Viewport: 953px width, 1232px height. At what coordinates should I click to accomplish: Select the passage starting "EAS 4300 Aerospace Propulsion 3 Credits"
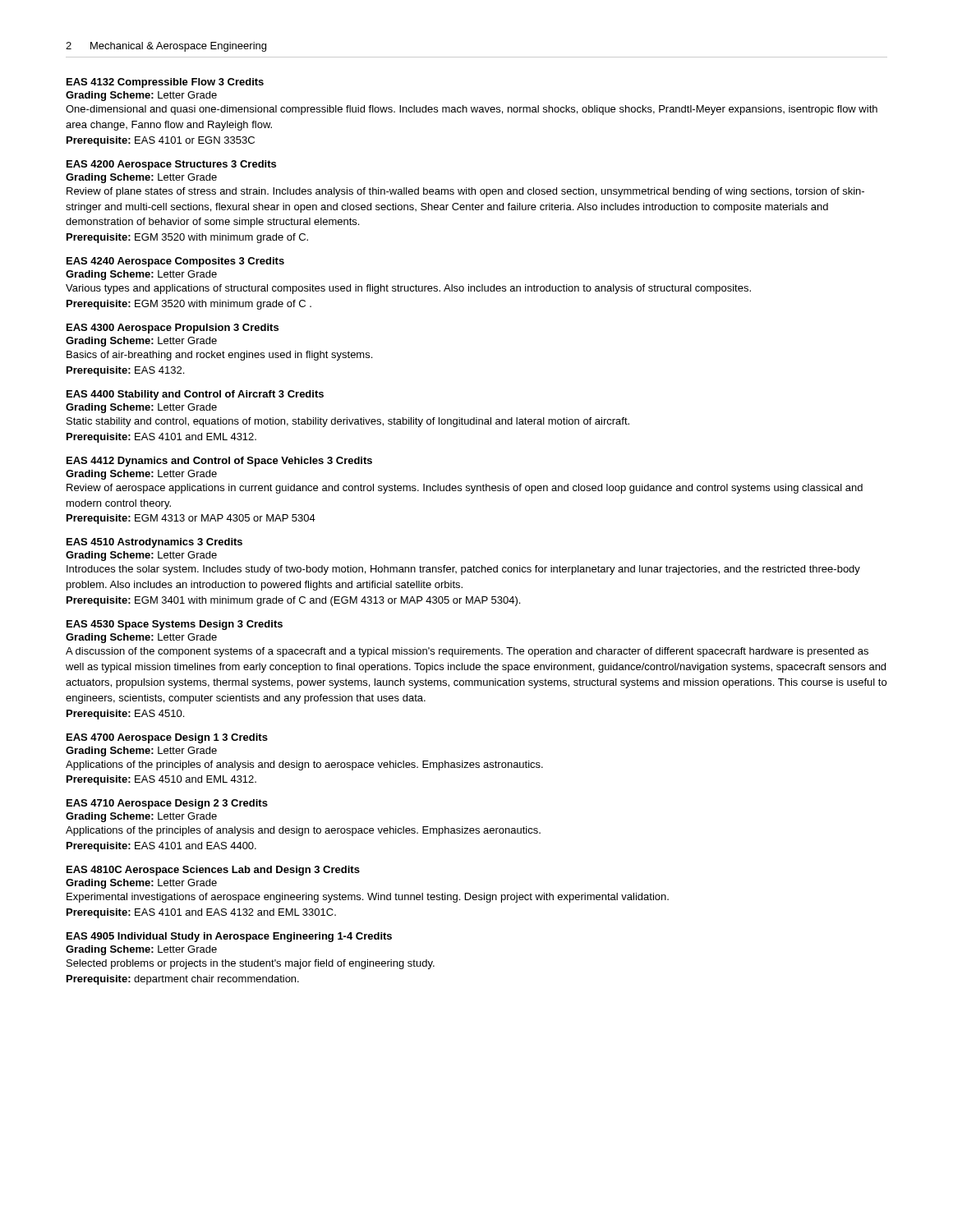173,329
